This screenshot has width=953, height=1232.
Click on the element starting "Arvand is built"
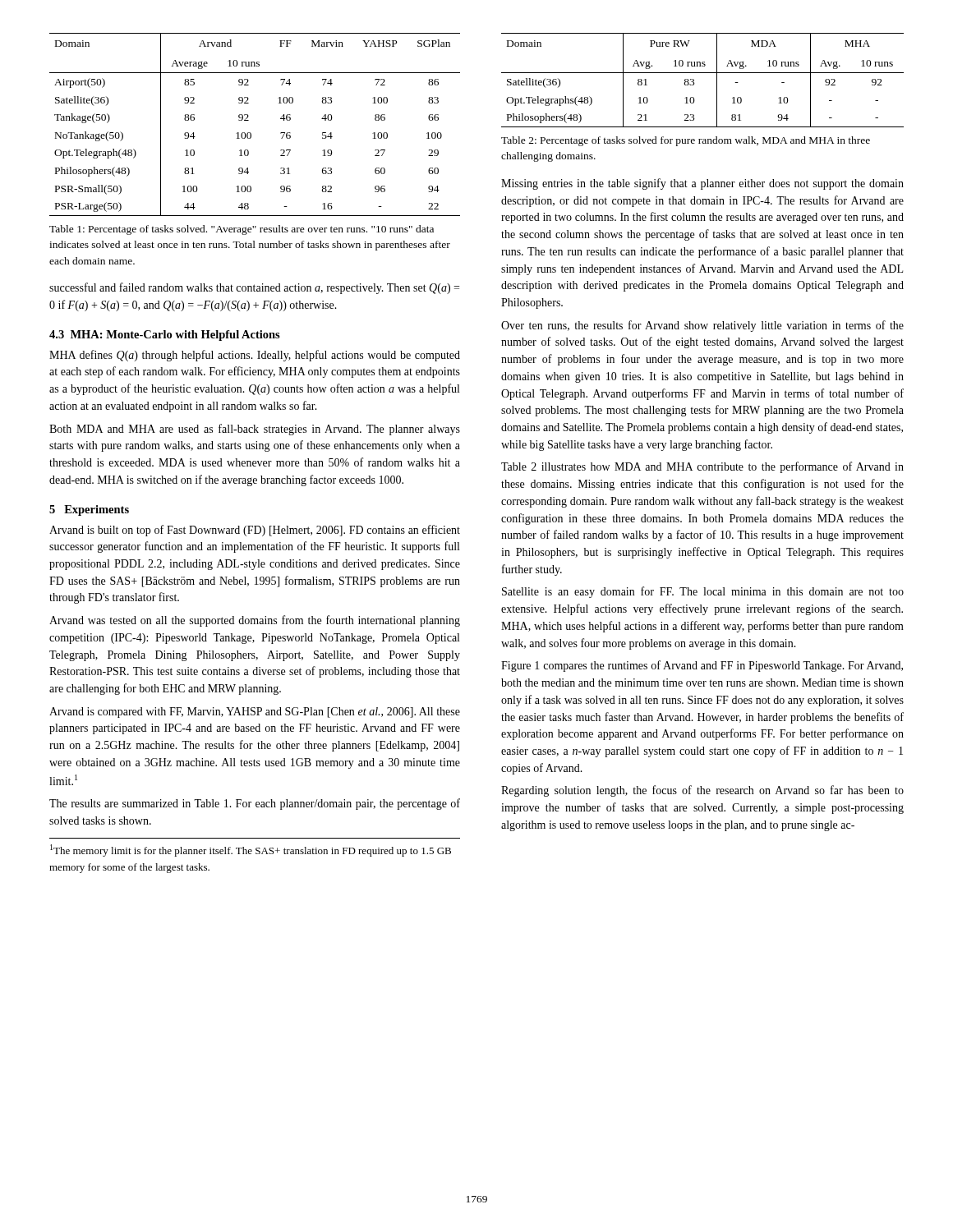[255, 564]
